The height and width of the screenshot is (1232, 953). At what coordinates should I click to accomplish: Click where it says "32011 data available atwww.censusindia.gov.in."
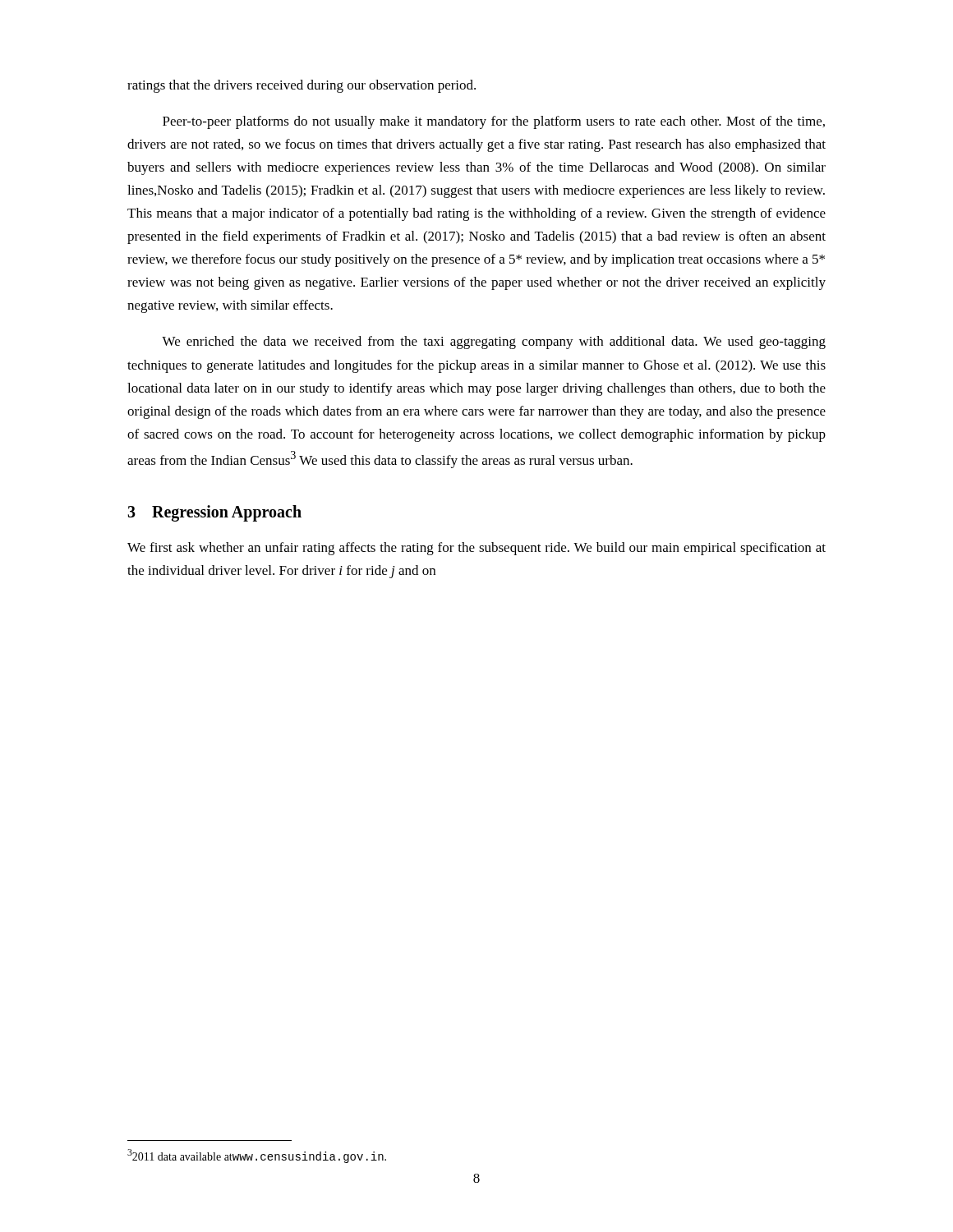[257, 1156]
